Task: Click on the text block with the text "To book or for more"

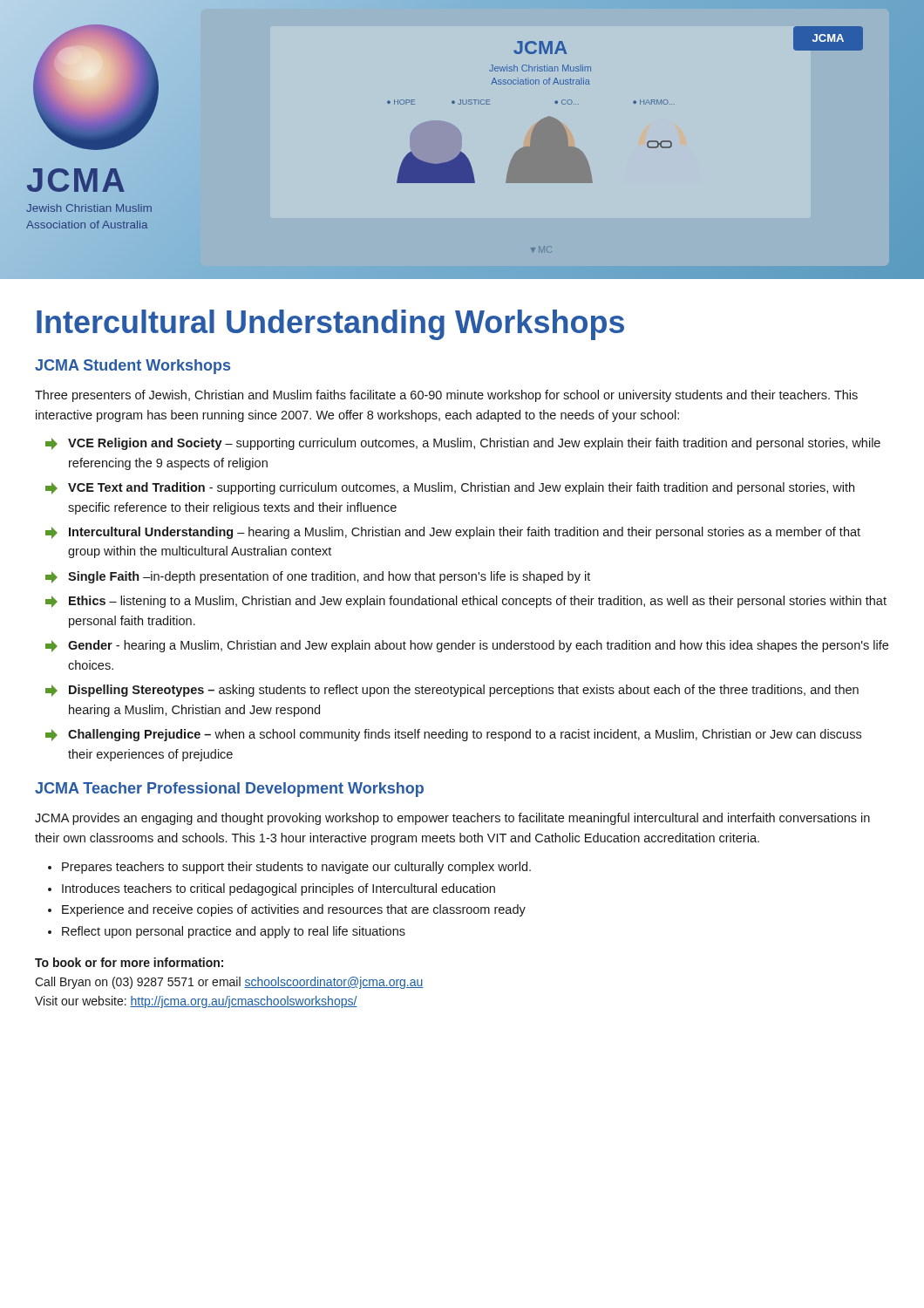Action: tap(129, 962)
